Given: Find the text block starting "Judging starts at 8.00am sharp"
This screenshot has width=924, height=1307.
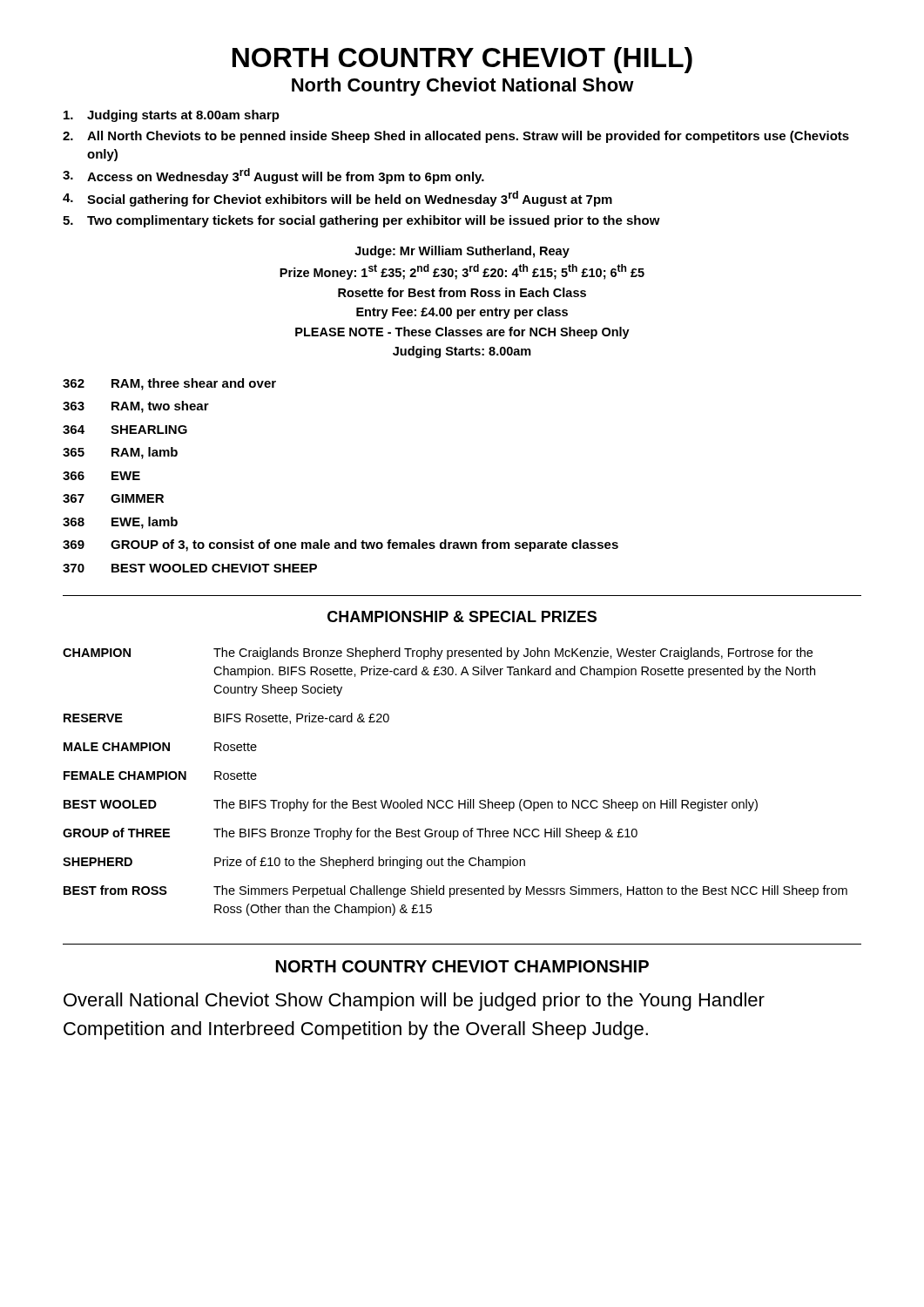Looking at the screenshot, I should pyautogui.click(x=172, y=116).
